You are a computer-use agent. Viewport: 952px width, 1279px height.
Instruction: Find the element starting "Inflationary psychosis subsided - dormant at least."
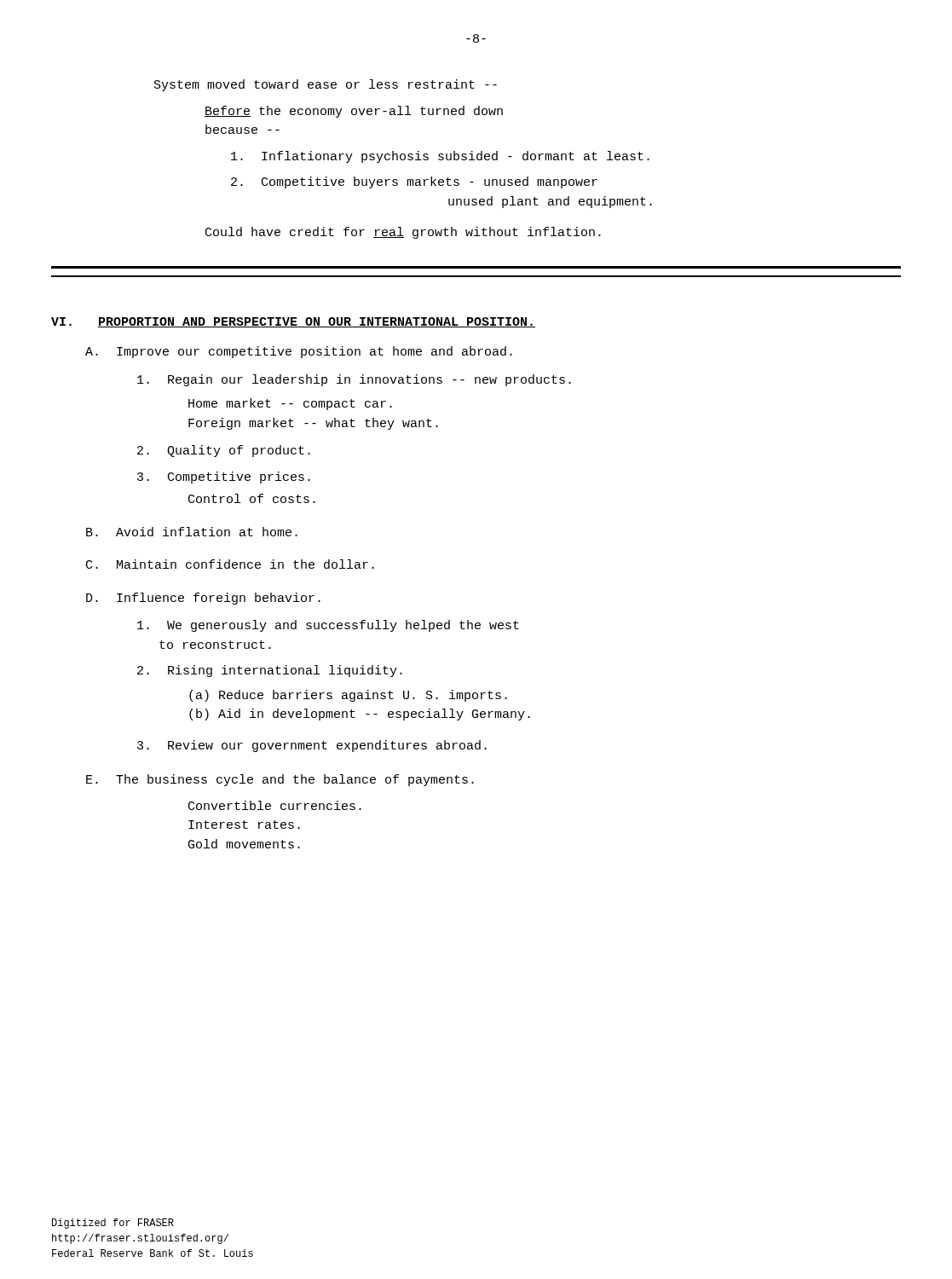[x=441, y=157]
